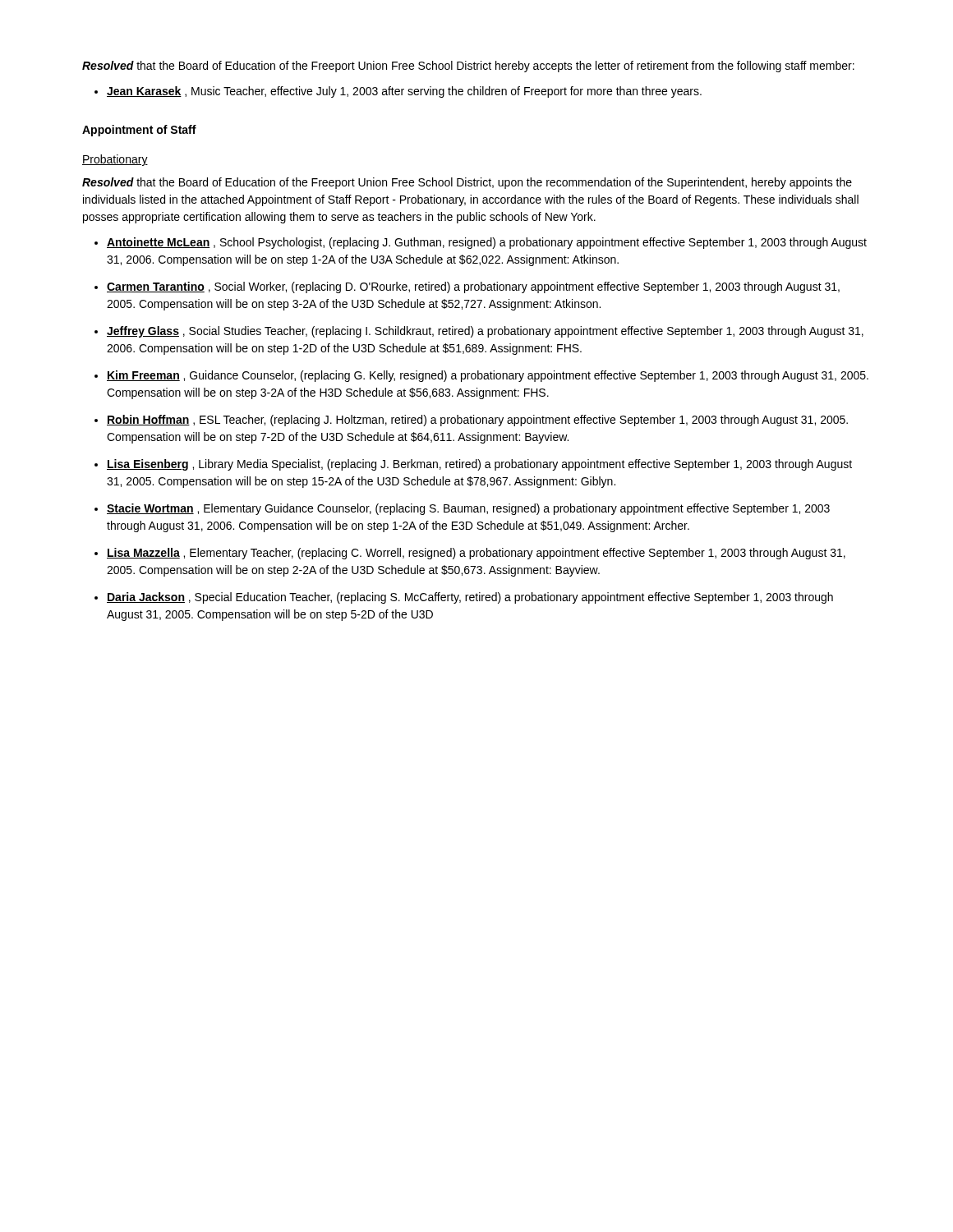Find the list item that reads "Daria Jackson , Special"

pyautogui.click(x=470, y=606)
